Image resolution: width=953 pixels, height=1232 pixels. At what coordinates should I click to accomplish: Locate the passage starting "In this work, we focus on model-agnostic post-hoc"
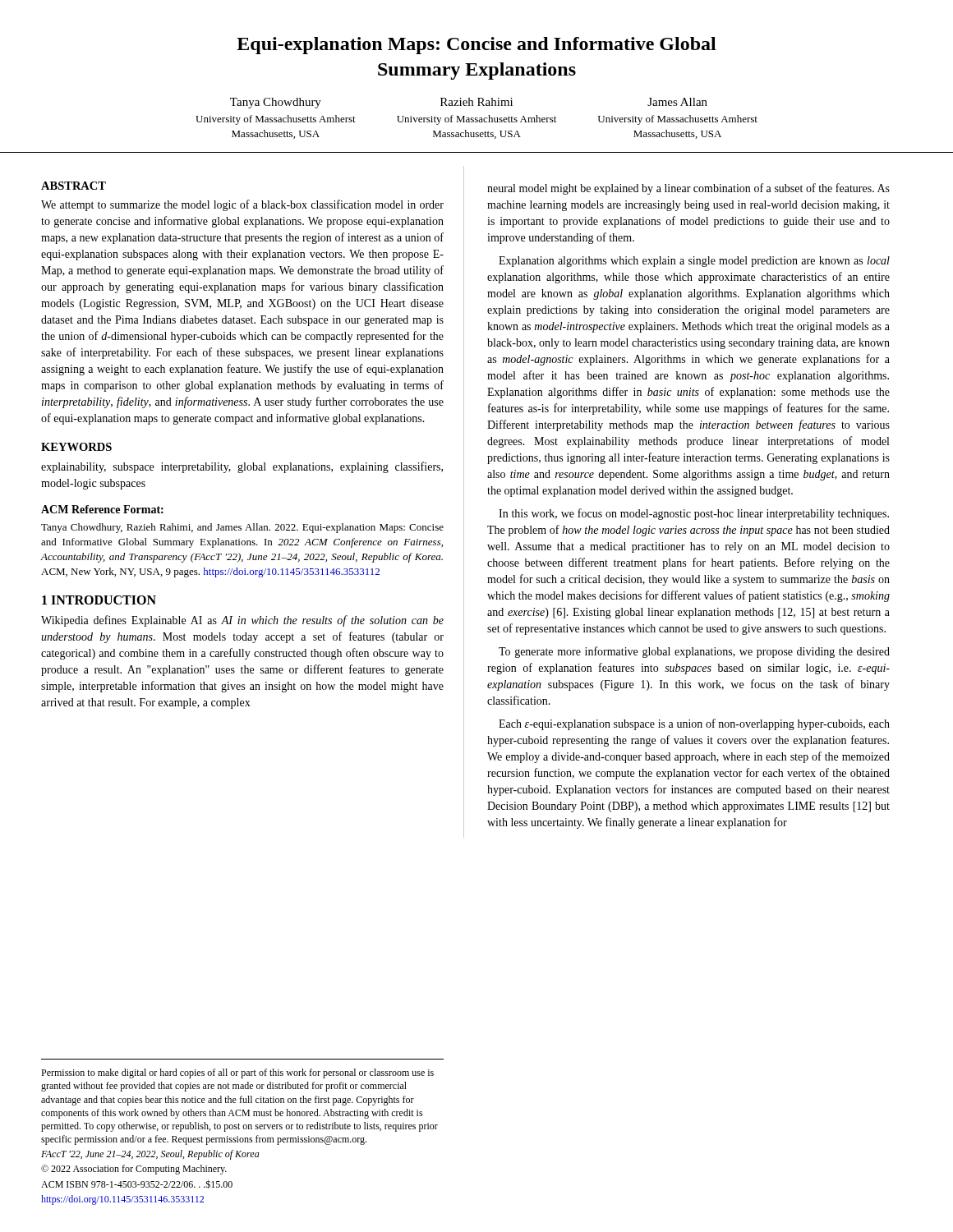point(688,571)
